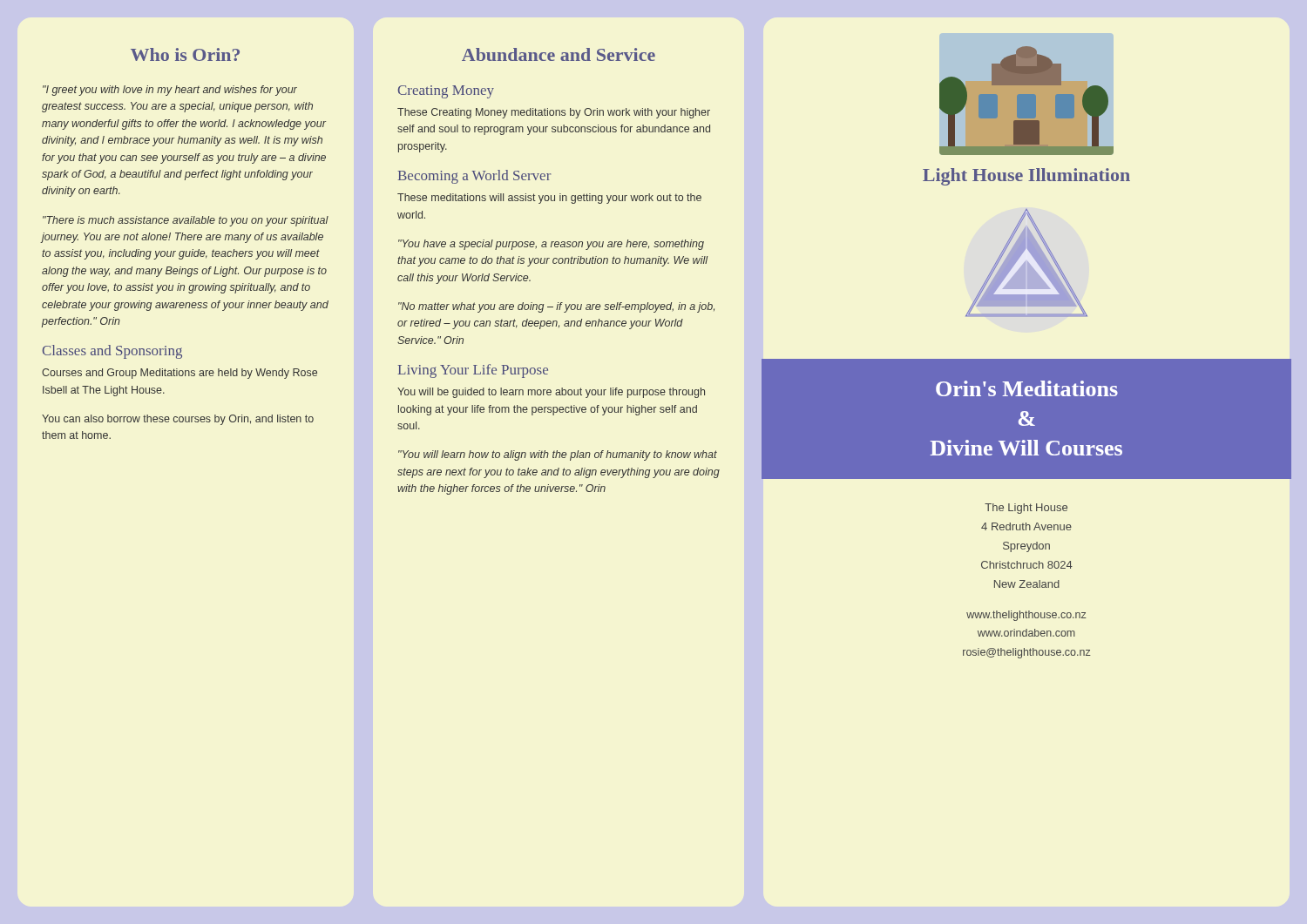Find the section header that reads "Abundance and Service"
Image resolution: width=1307 pixels, height=924 pixels.
[x=559, y=55]
